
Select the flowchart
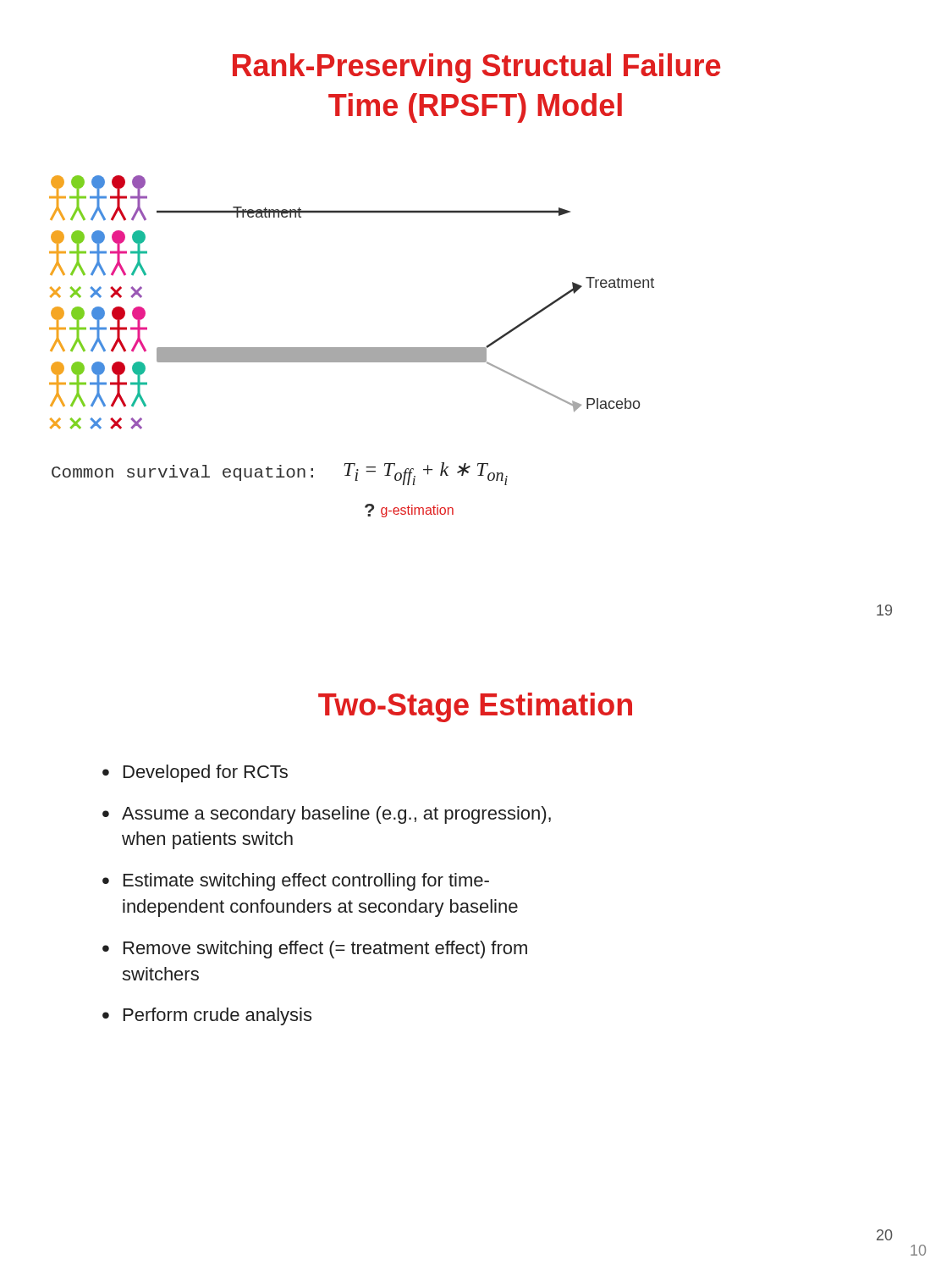pyautogui.click(x=381, y=301)
